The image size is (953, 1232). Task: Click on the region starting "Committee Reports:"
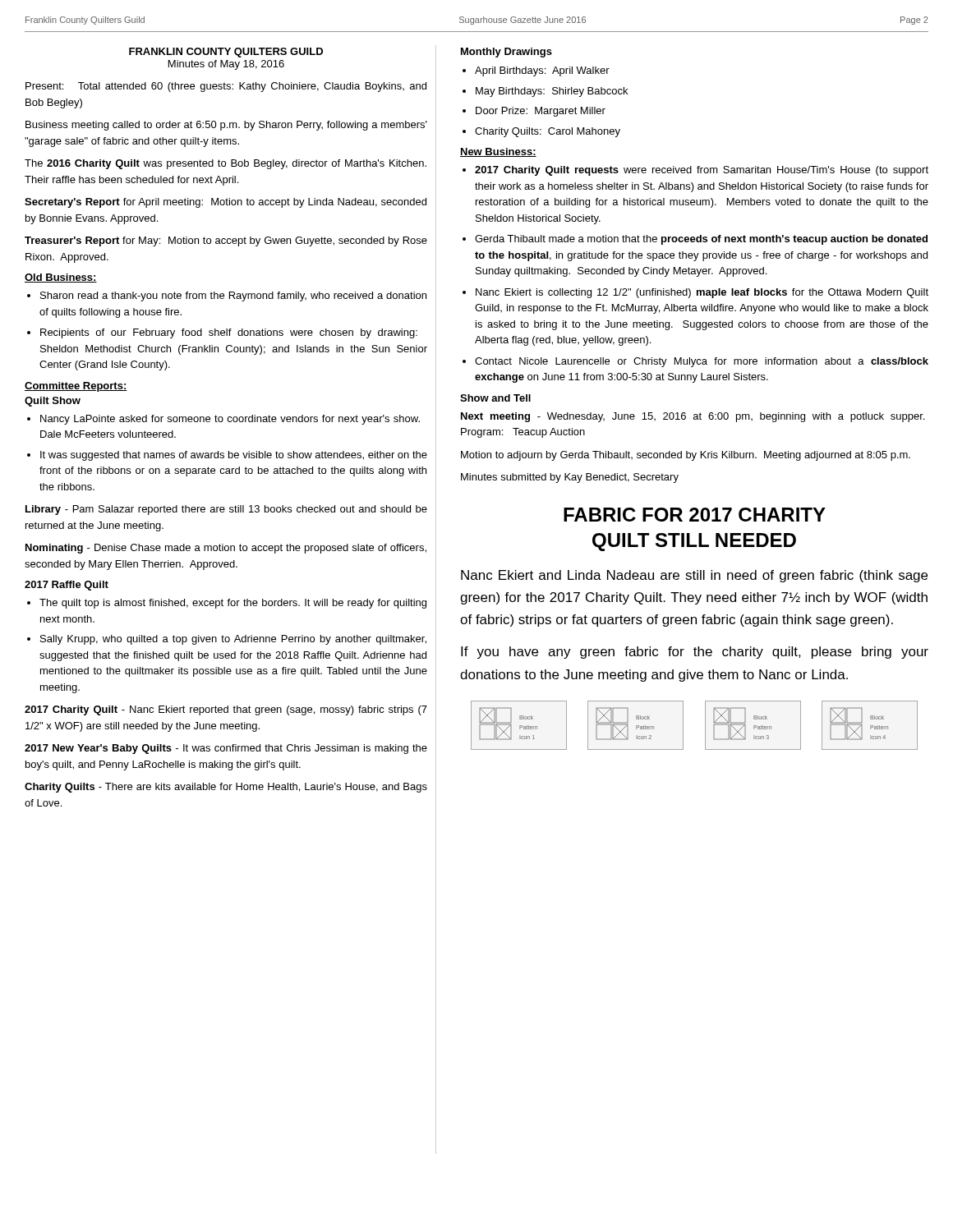pos(76,385)
